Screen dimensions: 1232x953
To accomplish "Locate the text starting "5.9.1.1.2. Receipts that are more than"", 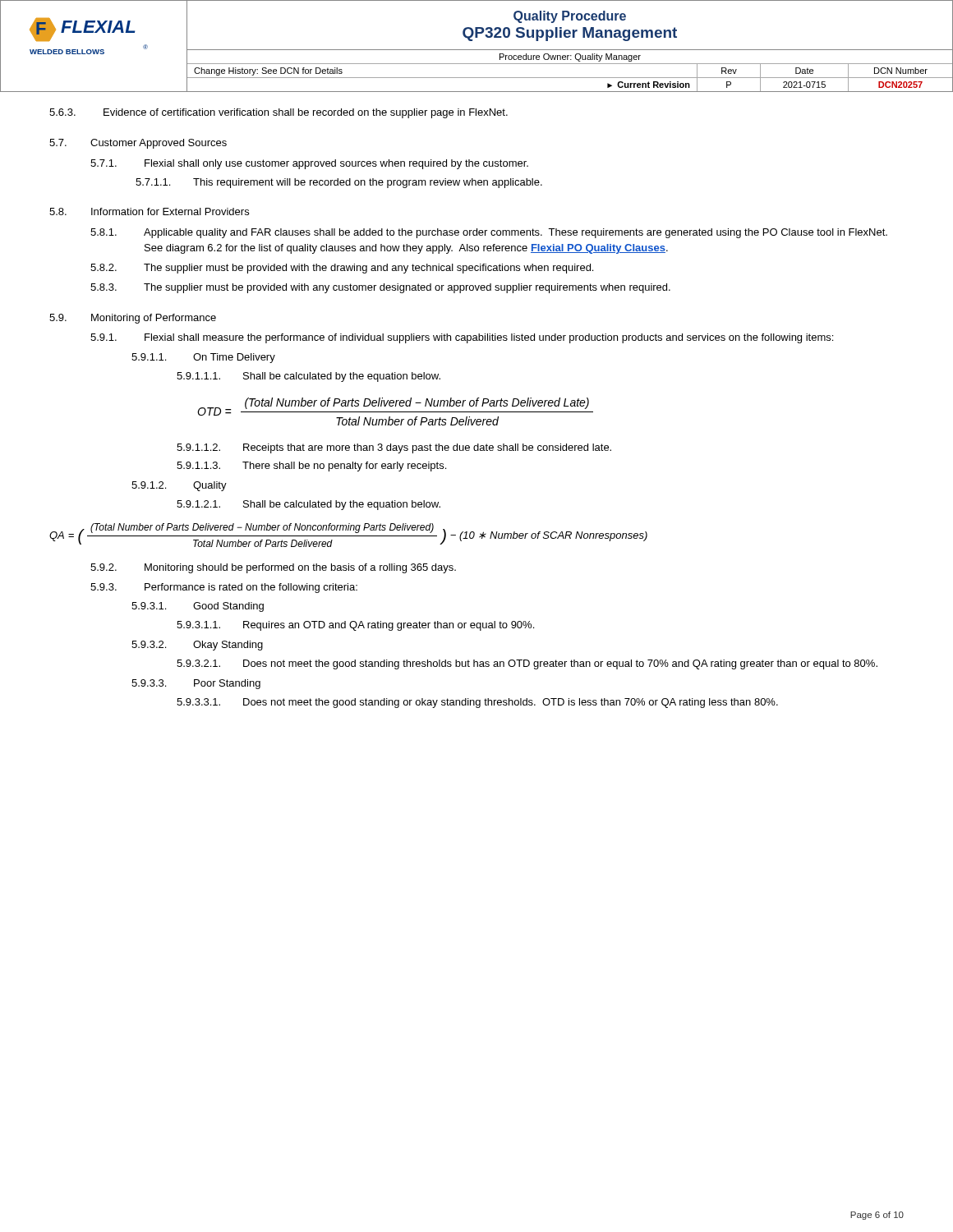I will [540, 448].
